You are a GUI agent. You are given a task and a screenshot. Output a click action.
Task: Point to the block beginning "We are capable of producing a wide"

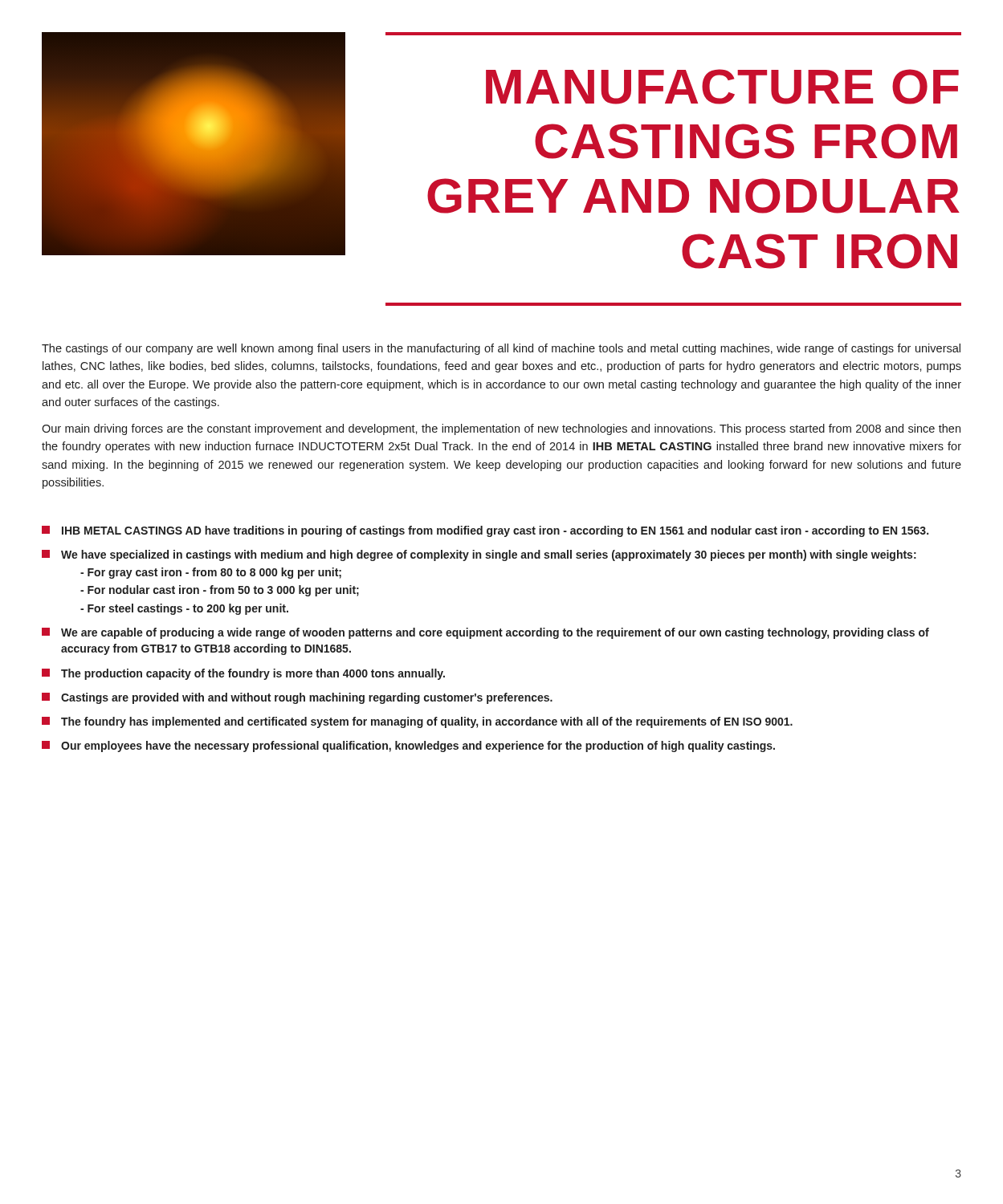[501, 641]
